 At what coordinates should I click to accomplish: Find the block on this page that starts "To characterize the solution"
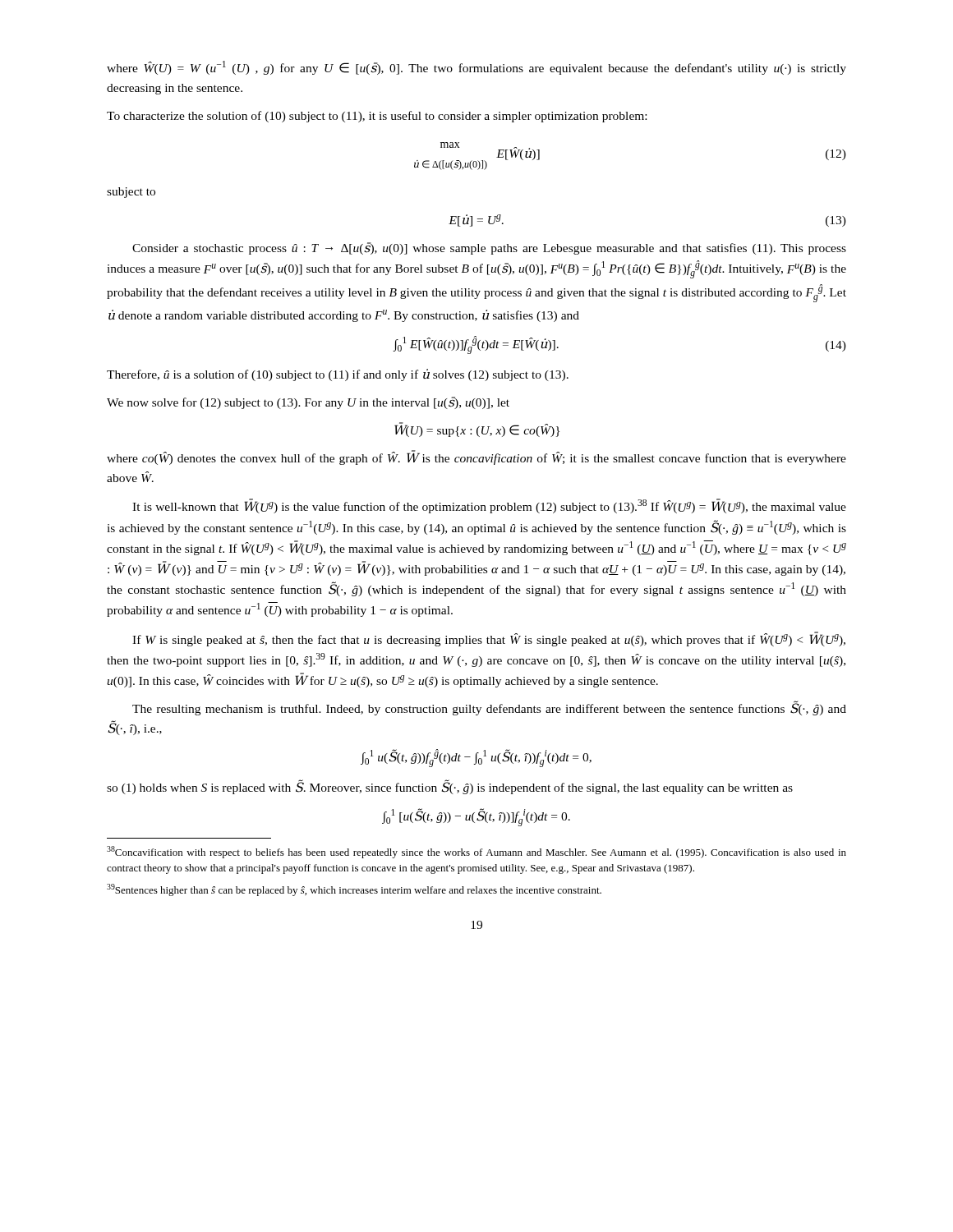coord(476,116)
